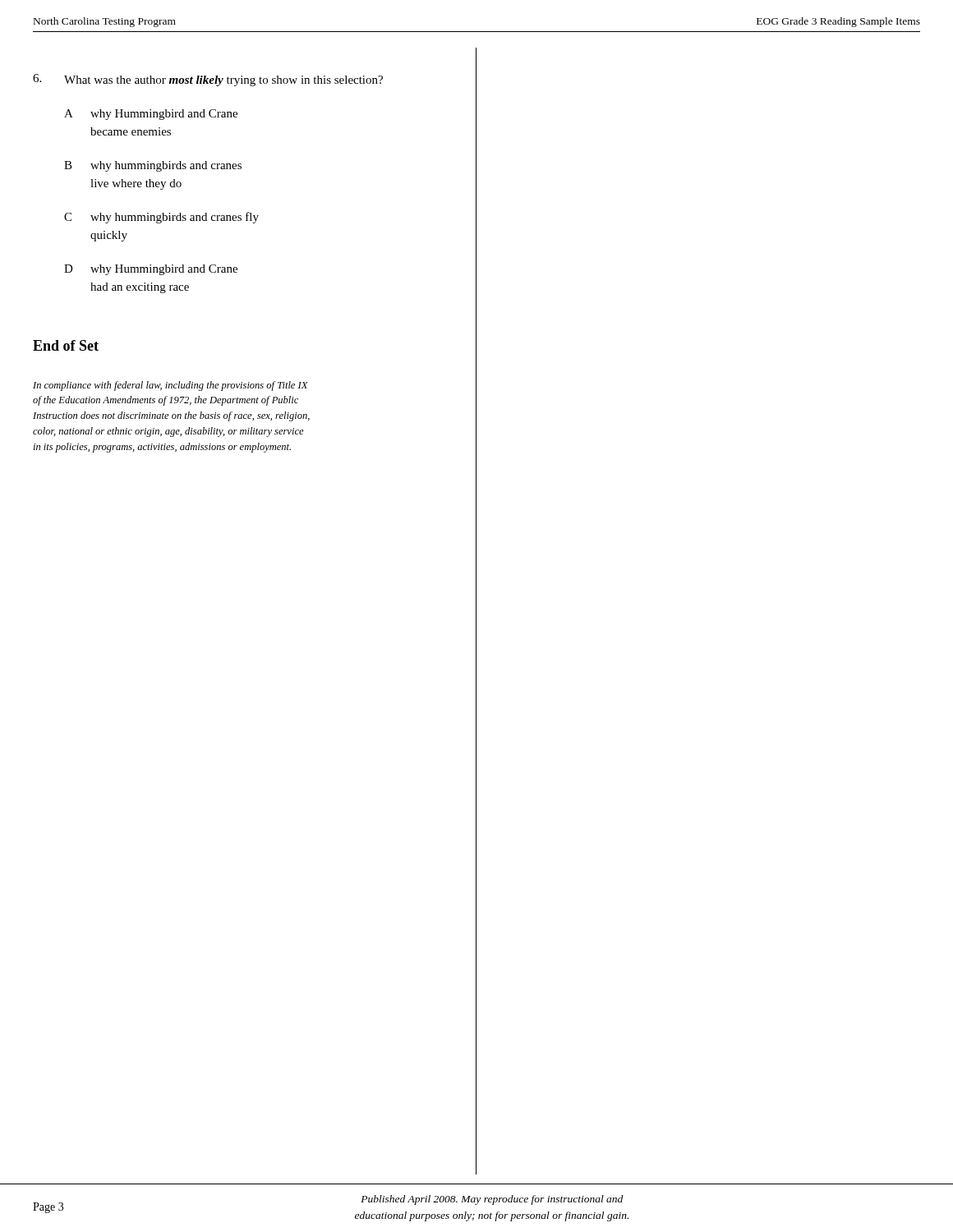The image size is (953, 1232).
Task: Click on the text block starting "C why hummingbirds and cranes"
Action: [x=161, y=226]
